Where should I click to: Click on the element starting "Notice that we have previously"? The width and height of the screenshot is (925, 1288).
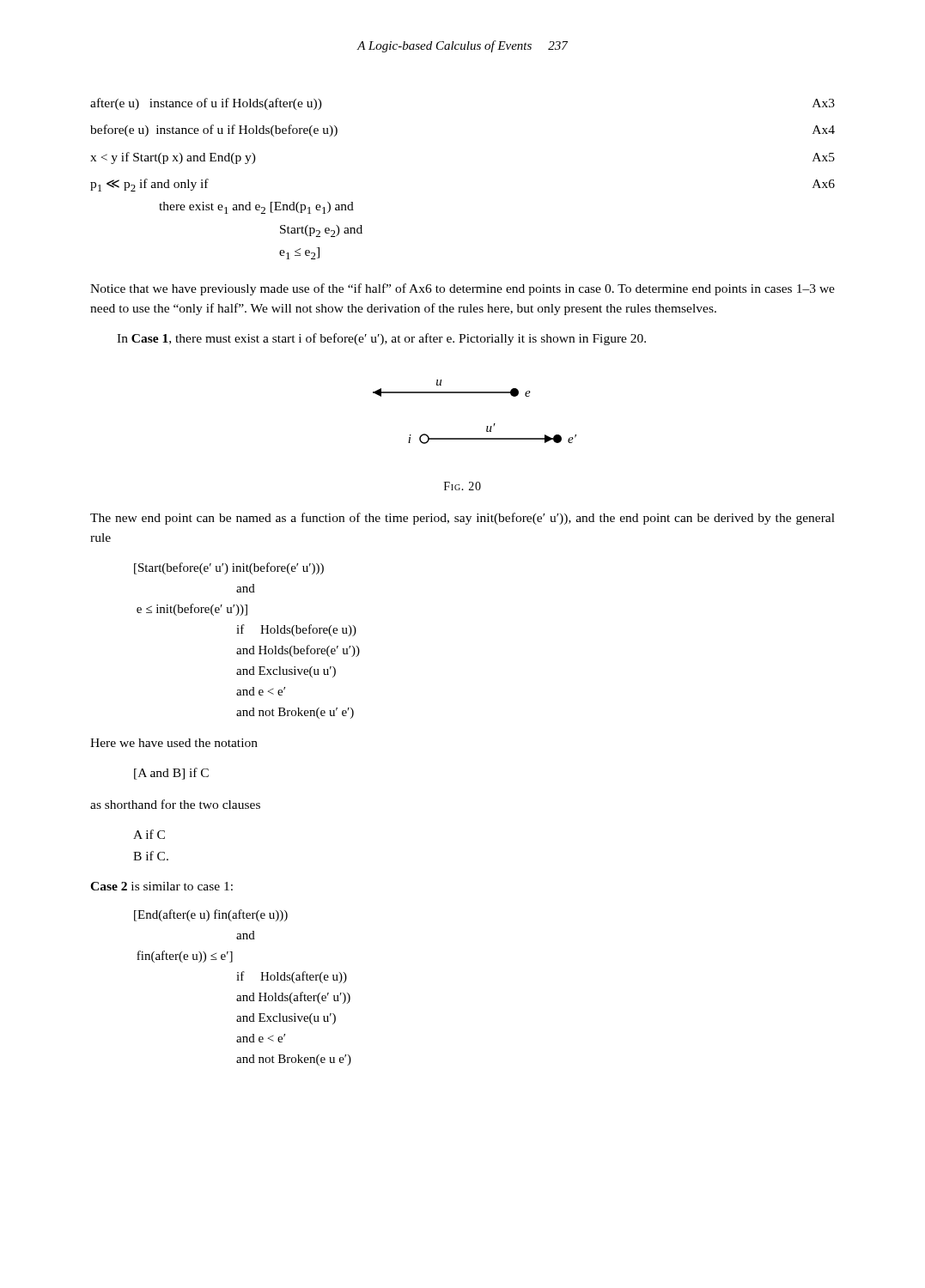click(x=462, y=298)
